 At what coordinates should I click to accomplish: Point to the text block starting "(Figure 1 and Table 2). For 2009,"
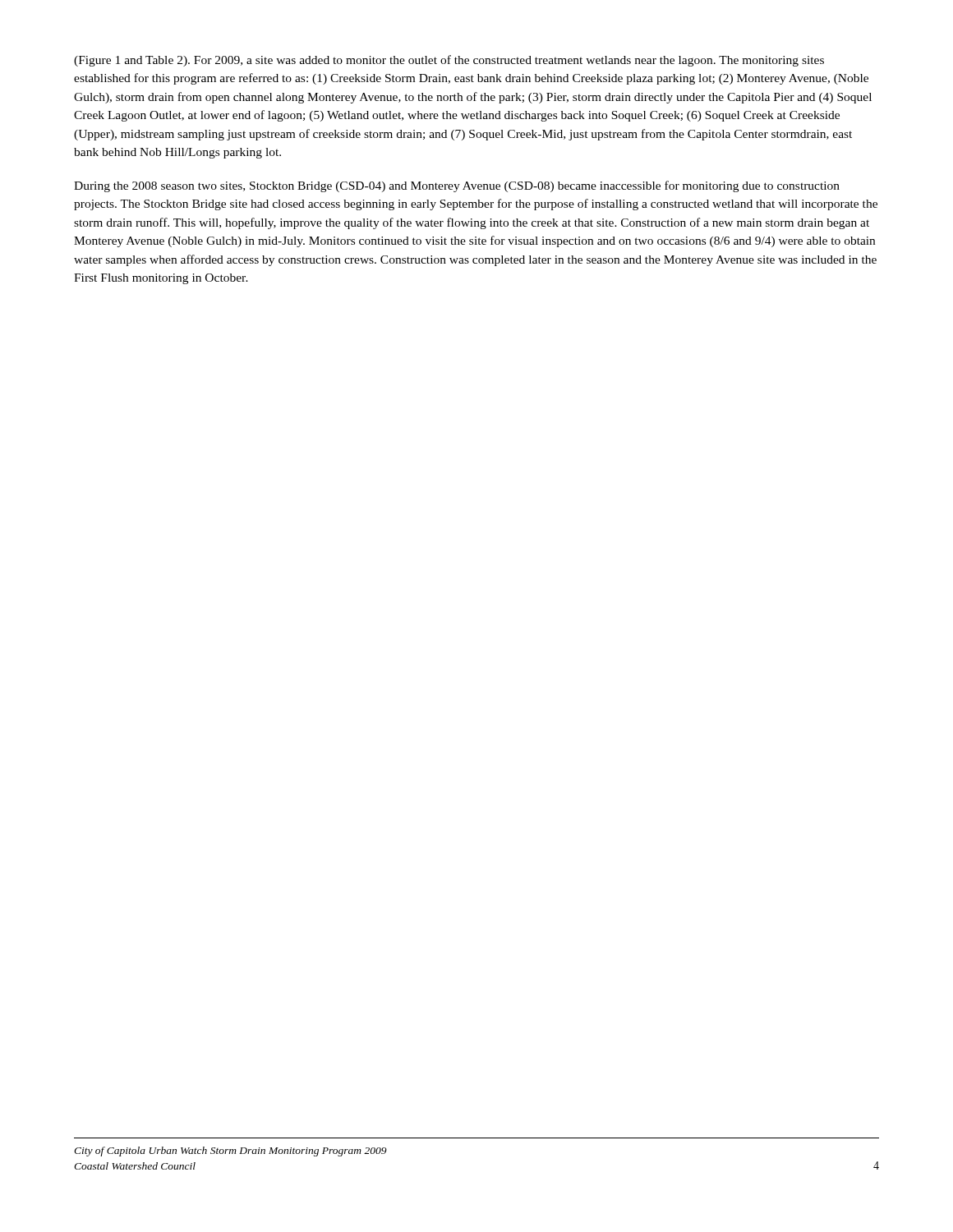(473, 106)
